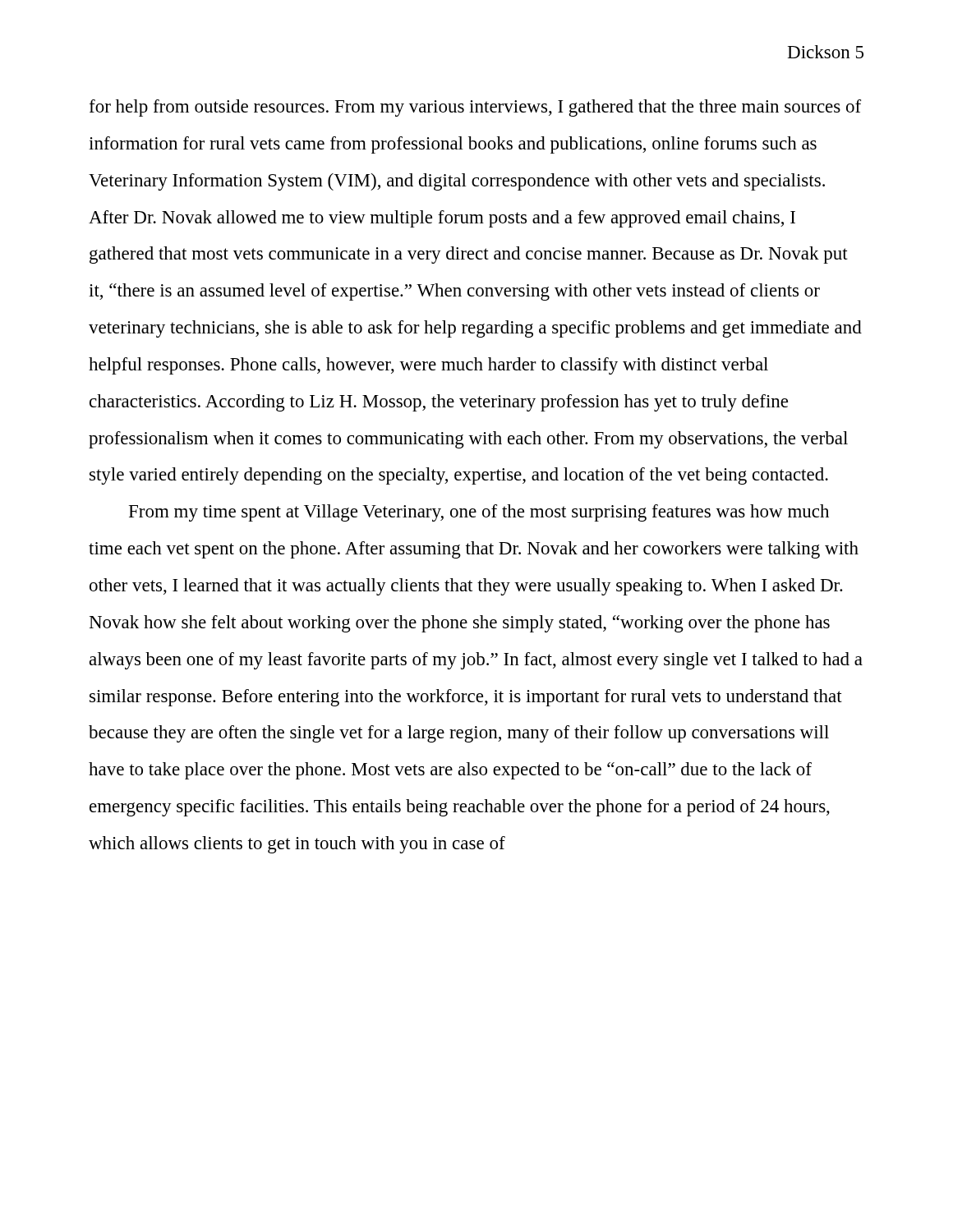Point to the text starting "for help from outside resources. From my various"
Image resolution: width=953 pixels, height=1232 pixels.
475,291
